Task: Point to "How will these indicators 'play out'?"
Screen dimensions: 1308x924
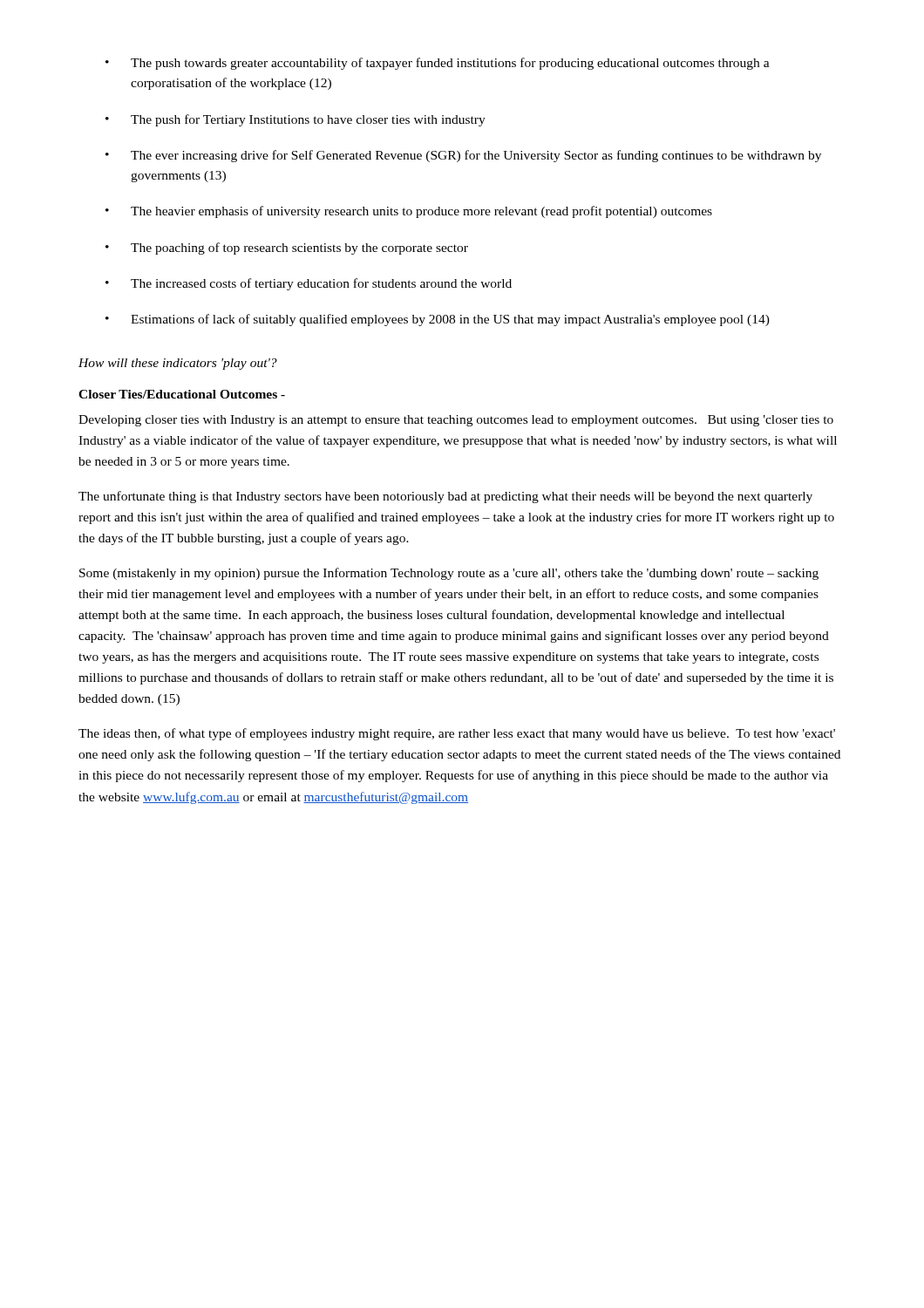Action: pos(178,363)
